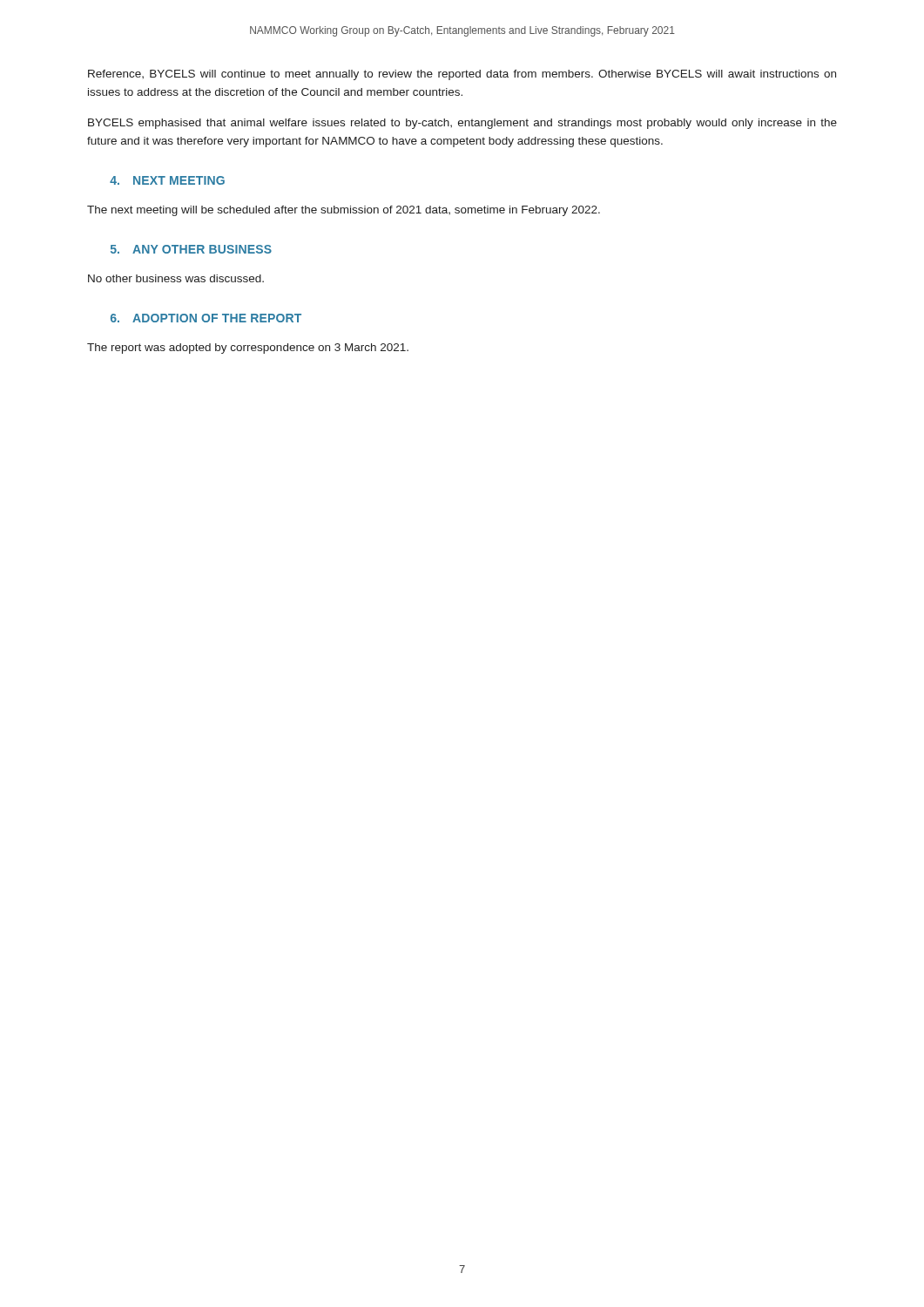The image size is (924, 1307).
Task: Locate the text block with the text "The next meeting will be"
Action: [344, 209]
